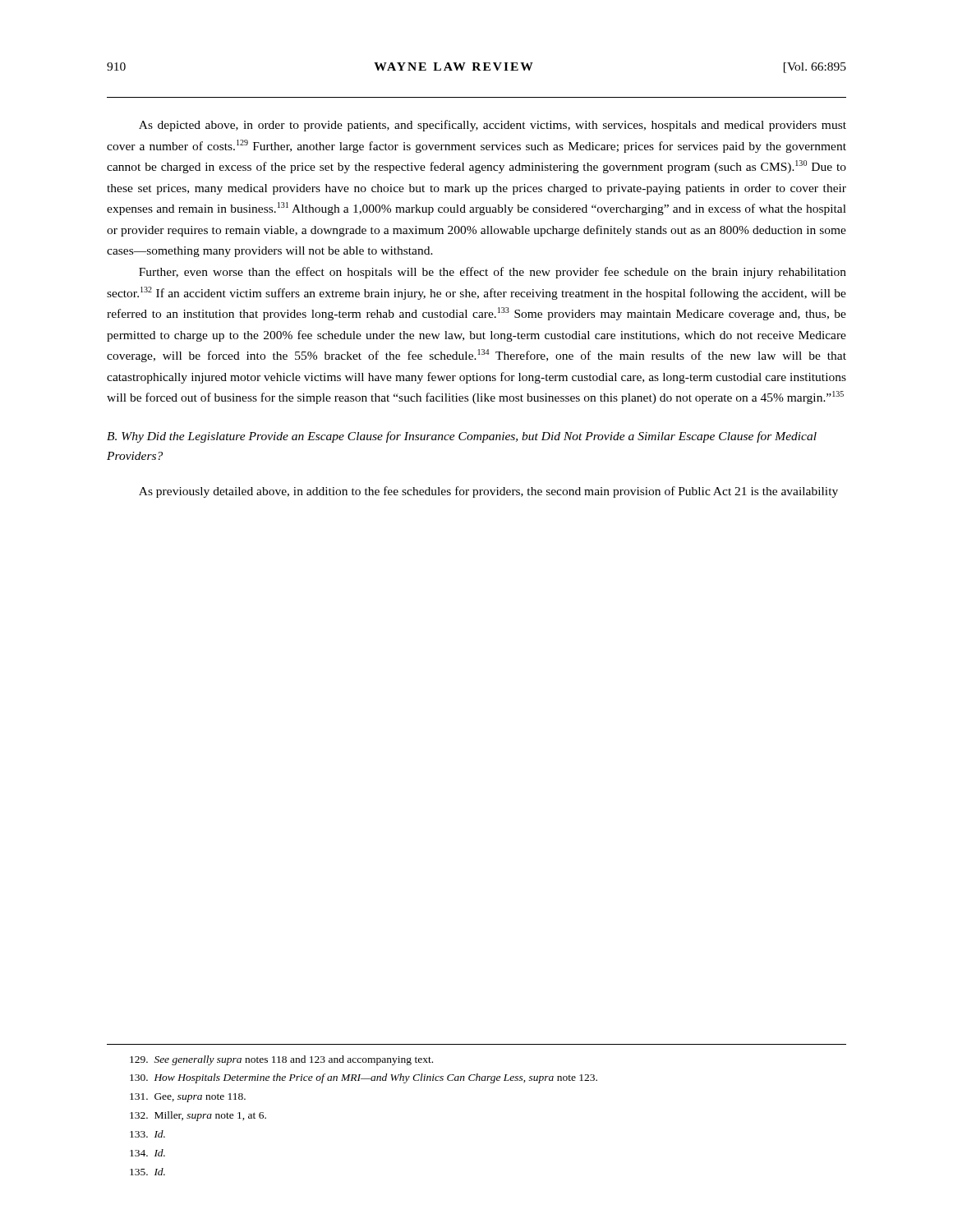Select the passage starting "How Hospitals Determine the Price of an"

pos(364,1078)
